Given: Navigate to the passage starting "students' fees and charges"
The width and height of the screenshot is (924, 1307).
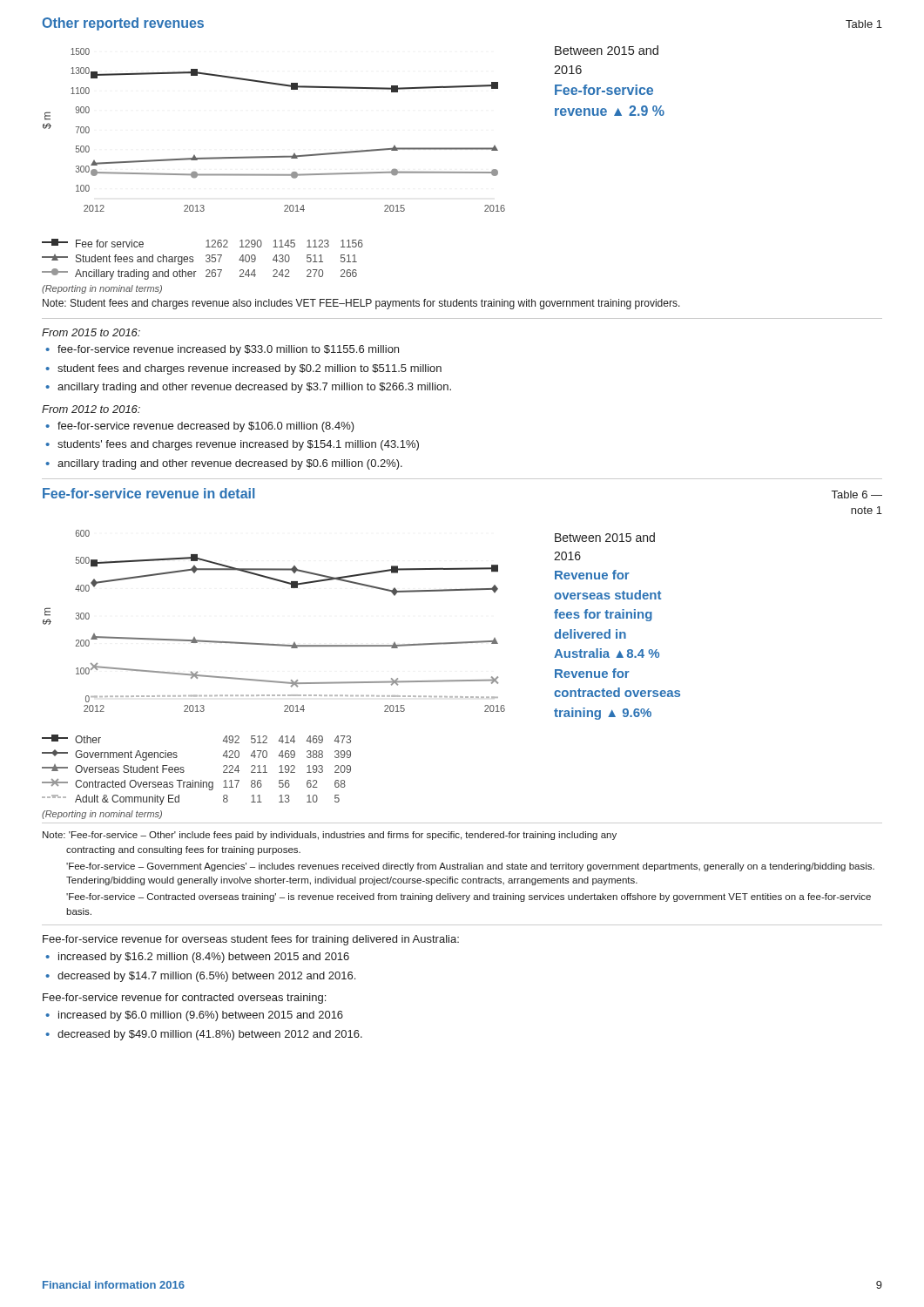Looking at the screenshot, I should click(x=239, y=444).
